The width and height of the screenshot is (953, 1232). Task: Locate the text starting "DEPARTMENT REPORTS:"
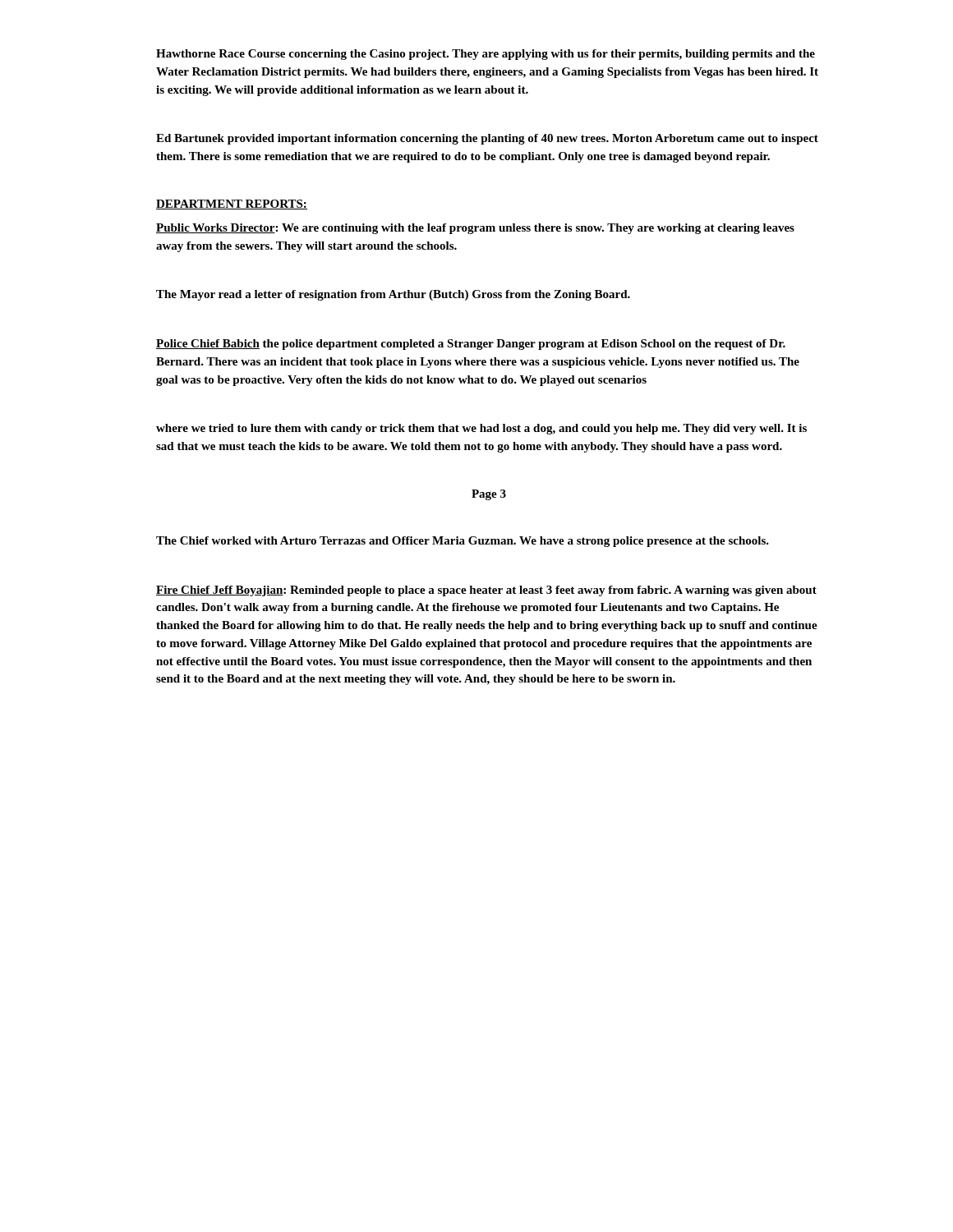232,203
